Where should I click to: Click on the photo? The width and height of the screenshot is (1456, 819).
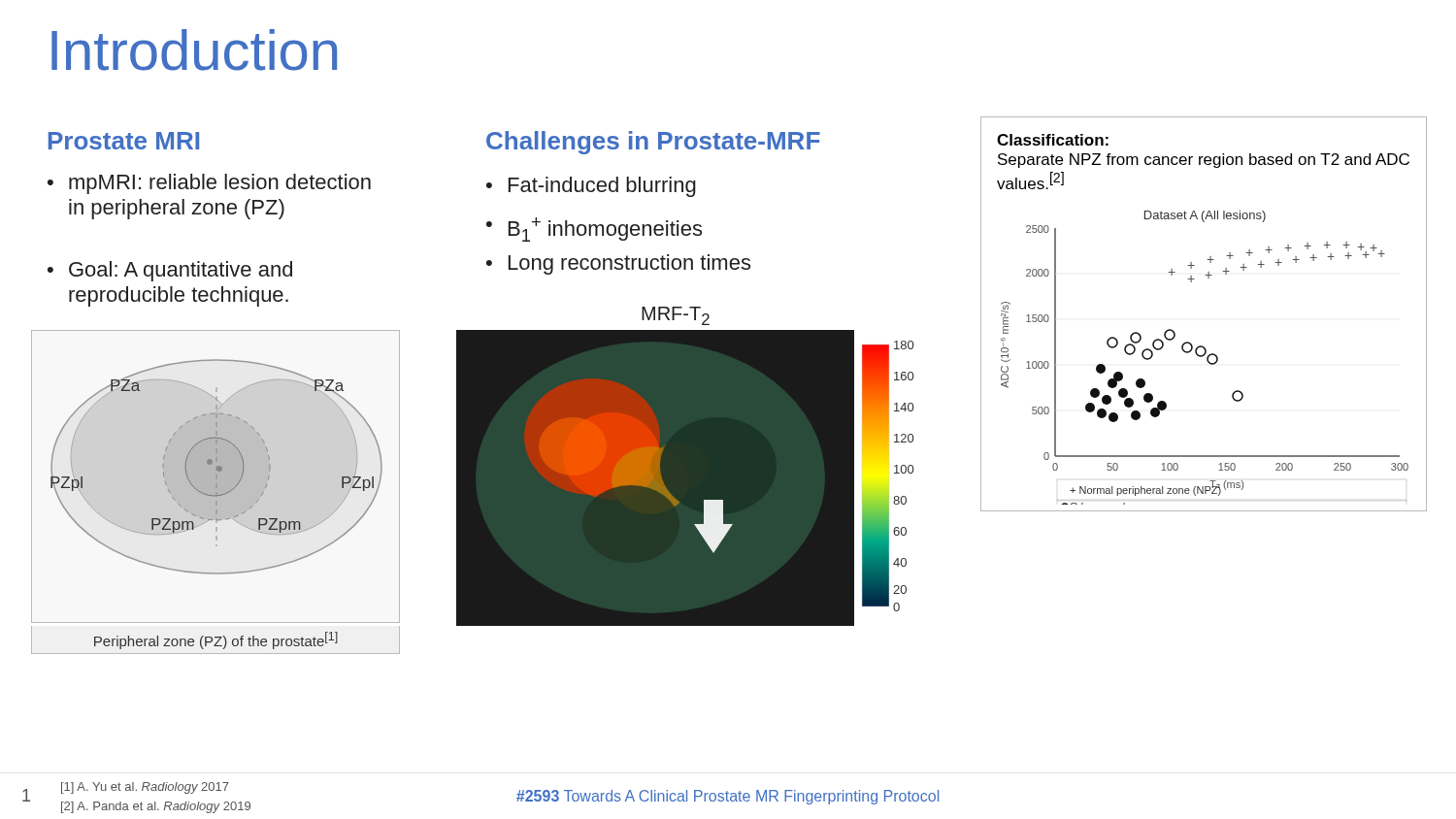[x=699, y=478]
